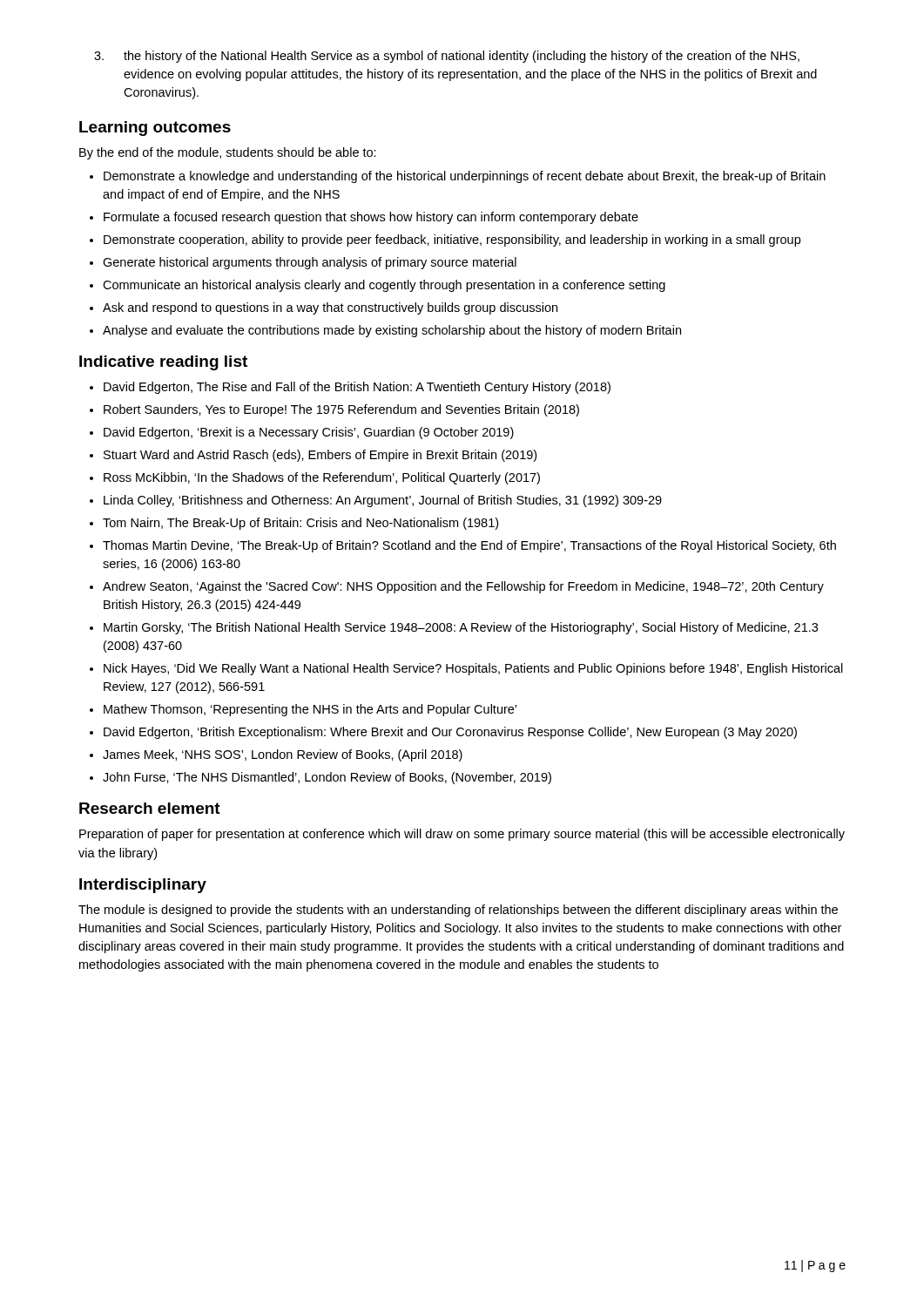The width and height of the screenshot is (924, 1307).
Task: Point to the text starting "By the end of the module, students"
Action: coord(228,153)
